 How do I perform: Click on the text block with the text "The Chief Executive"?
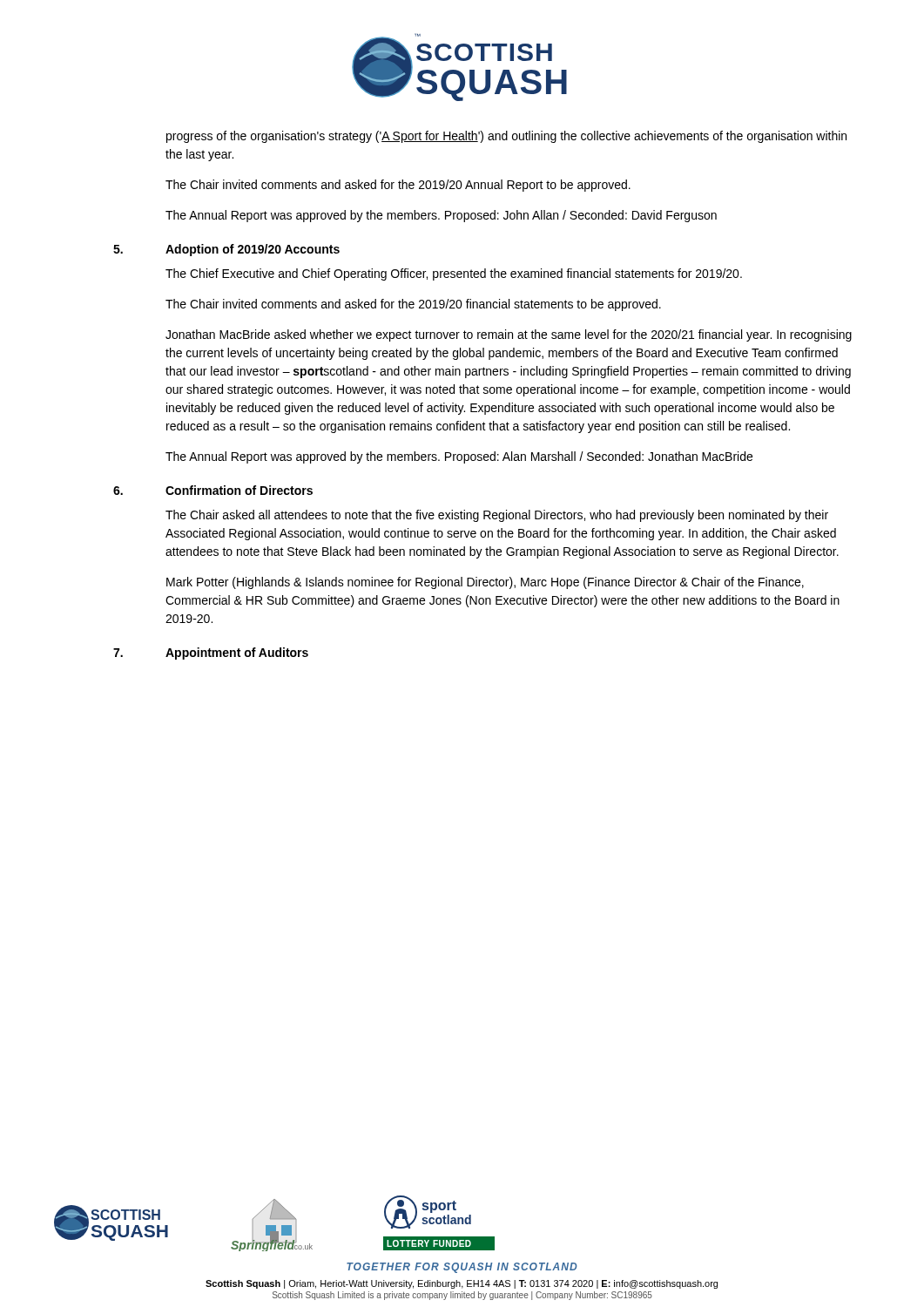pyautogui.click(x=454, y=274)
